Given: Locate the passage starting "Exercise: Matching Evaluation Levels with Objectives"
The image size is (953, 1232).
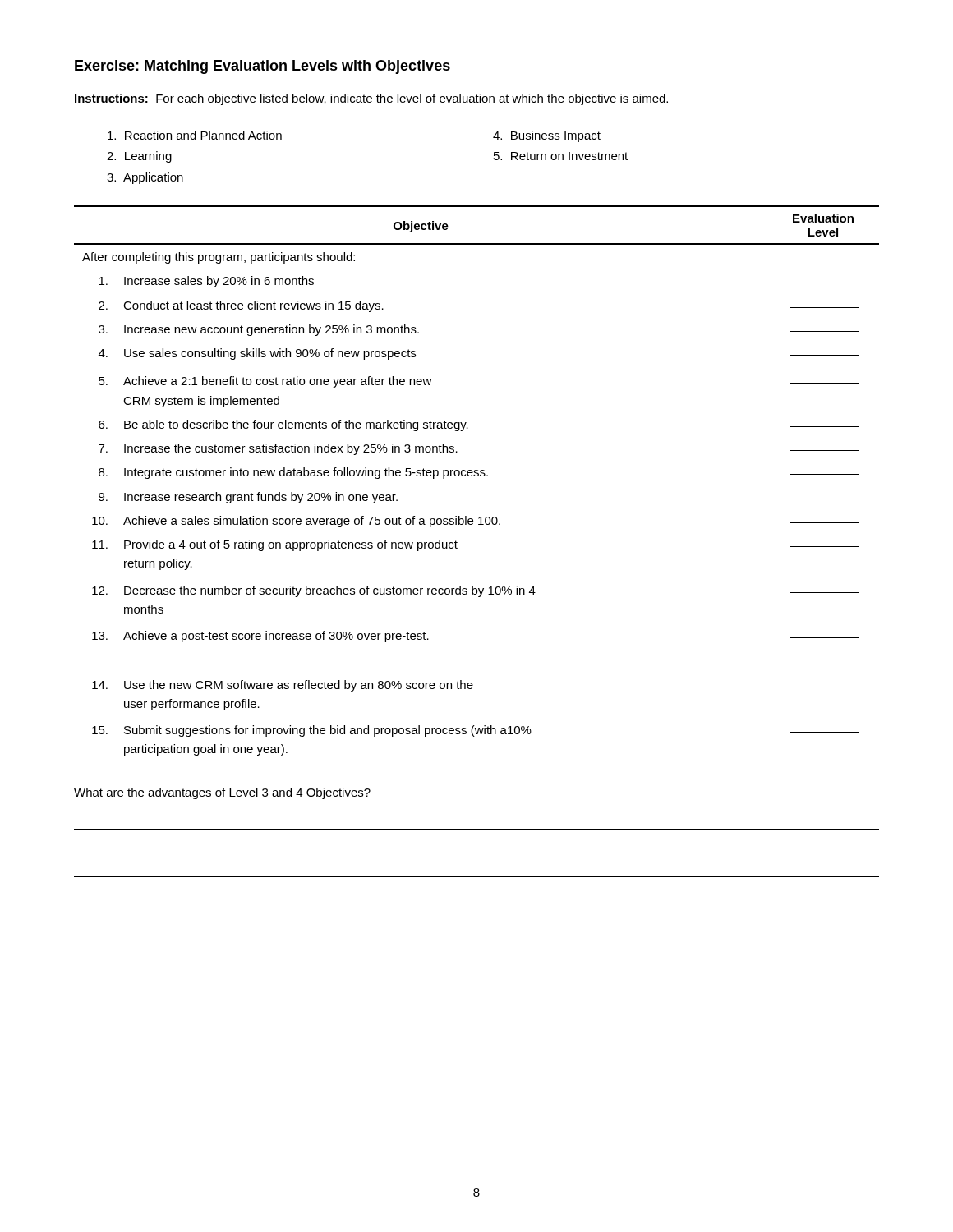Looking at the screenshot, I should tap(262, 66).
